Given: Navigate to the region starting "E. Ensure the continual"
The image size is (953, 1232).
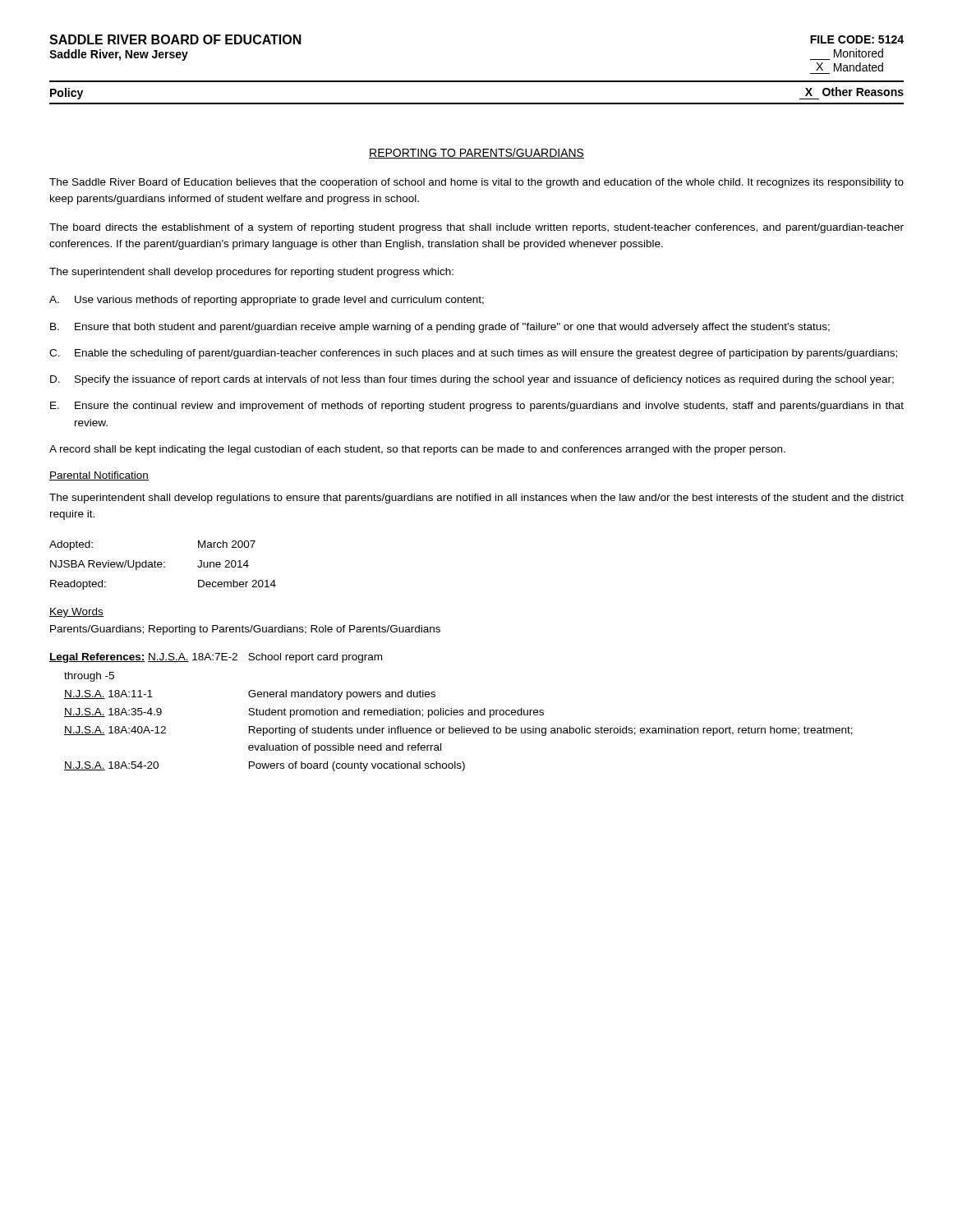Looking at the screenshot, I should (x=476, y=414).
